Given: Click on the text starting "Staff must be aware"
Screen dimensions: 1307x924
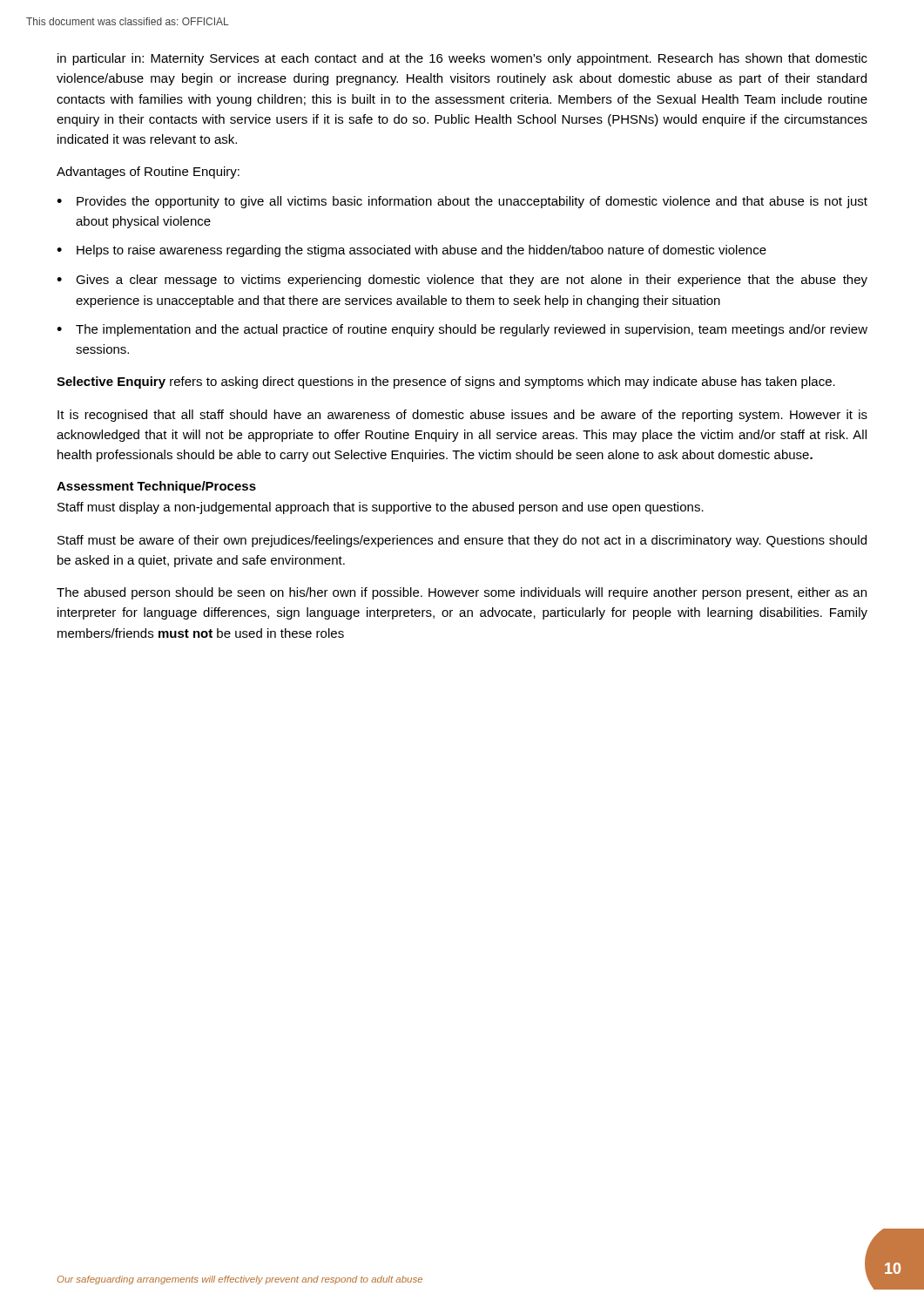Looking at the screenshot, I should [462, 550].
